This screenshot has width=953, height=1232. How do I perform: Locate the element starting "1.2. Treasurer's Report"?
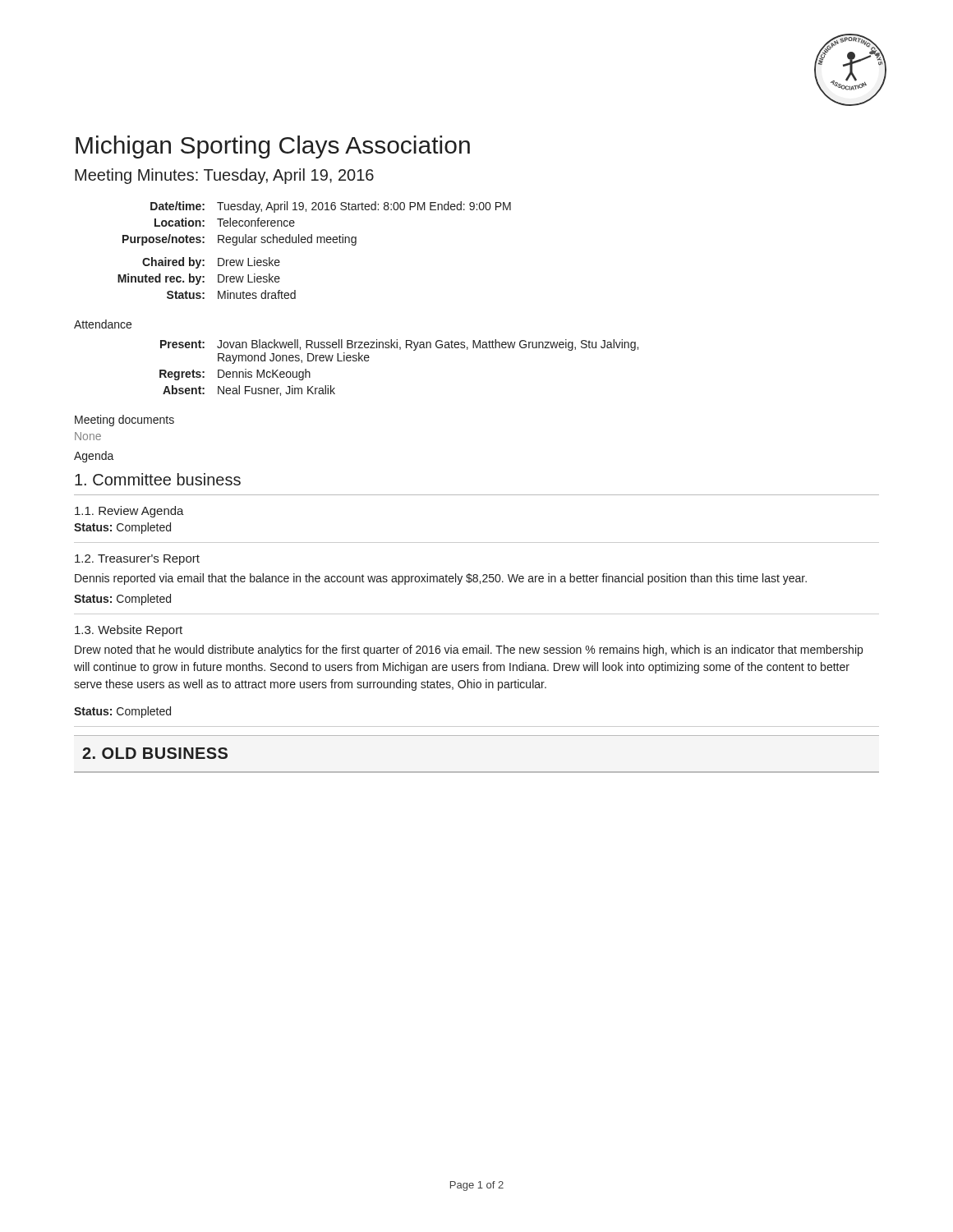click(x=137, y=558)
